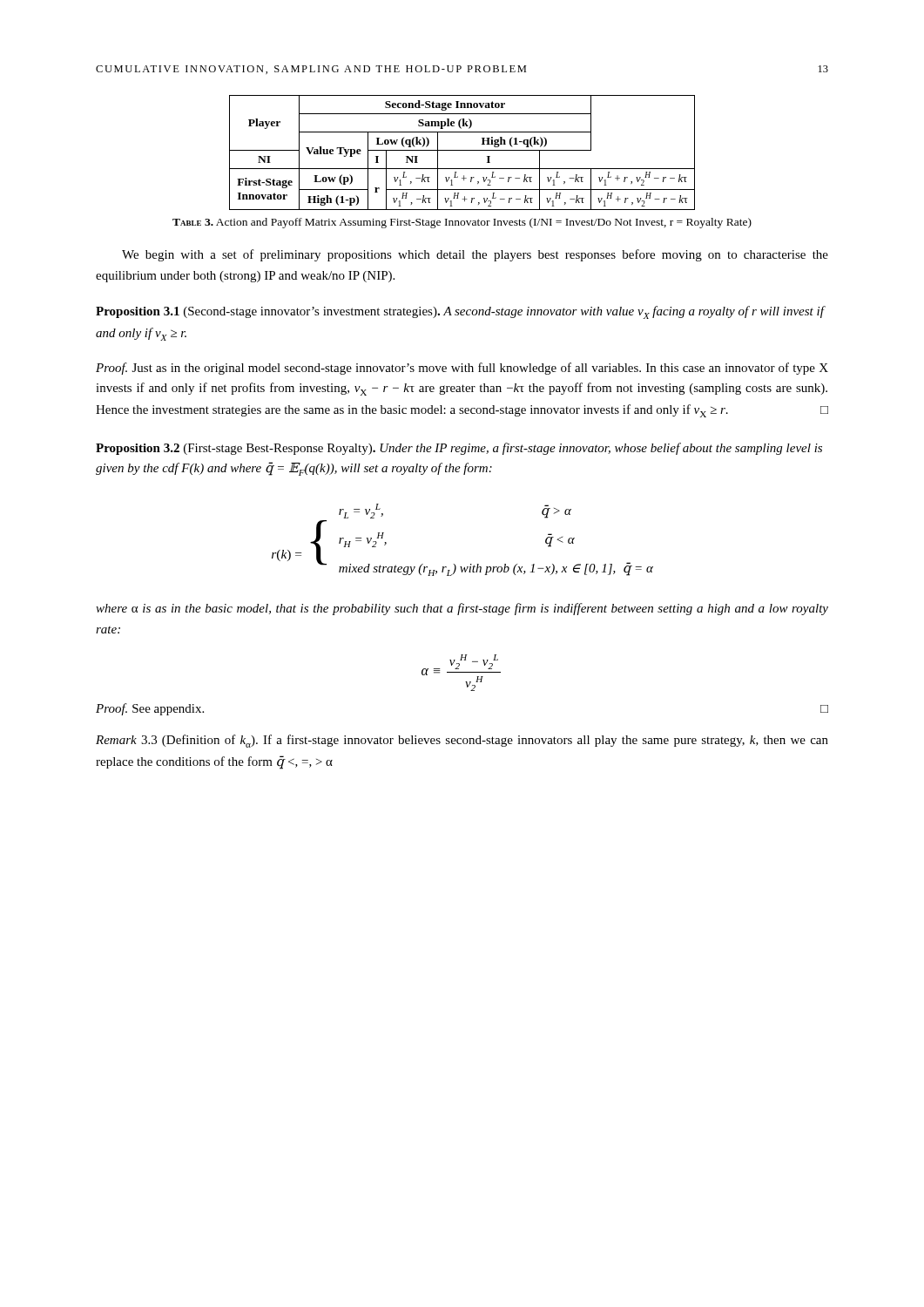
Task: Find the formula on this page that starts "r(k) = { rL = v2L,"
Action: coord(374,513)
